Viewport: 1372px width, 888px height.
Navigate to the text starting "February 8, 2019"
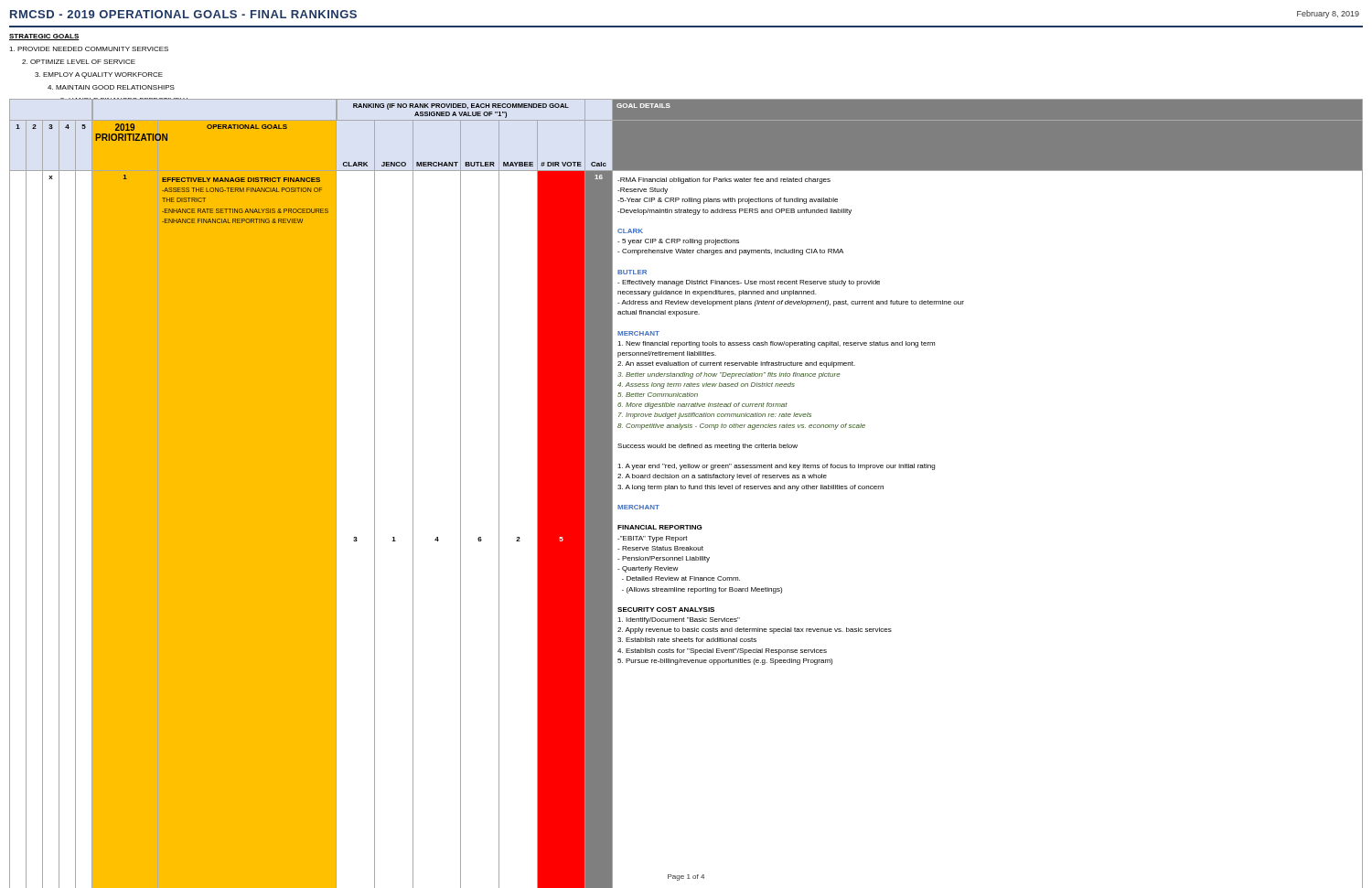click(x=1328, y=14)
